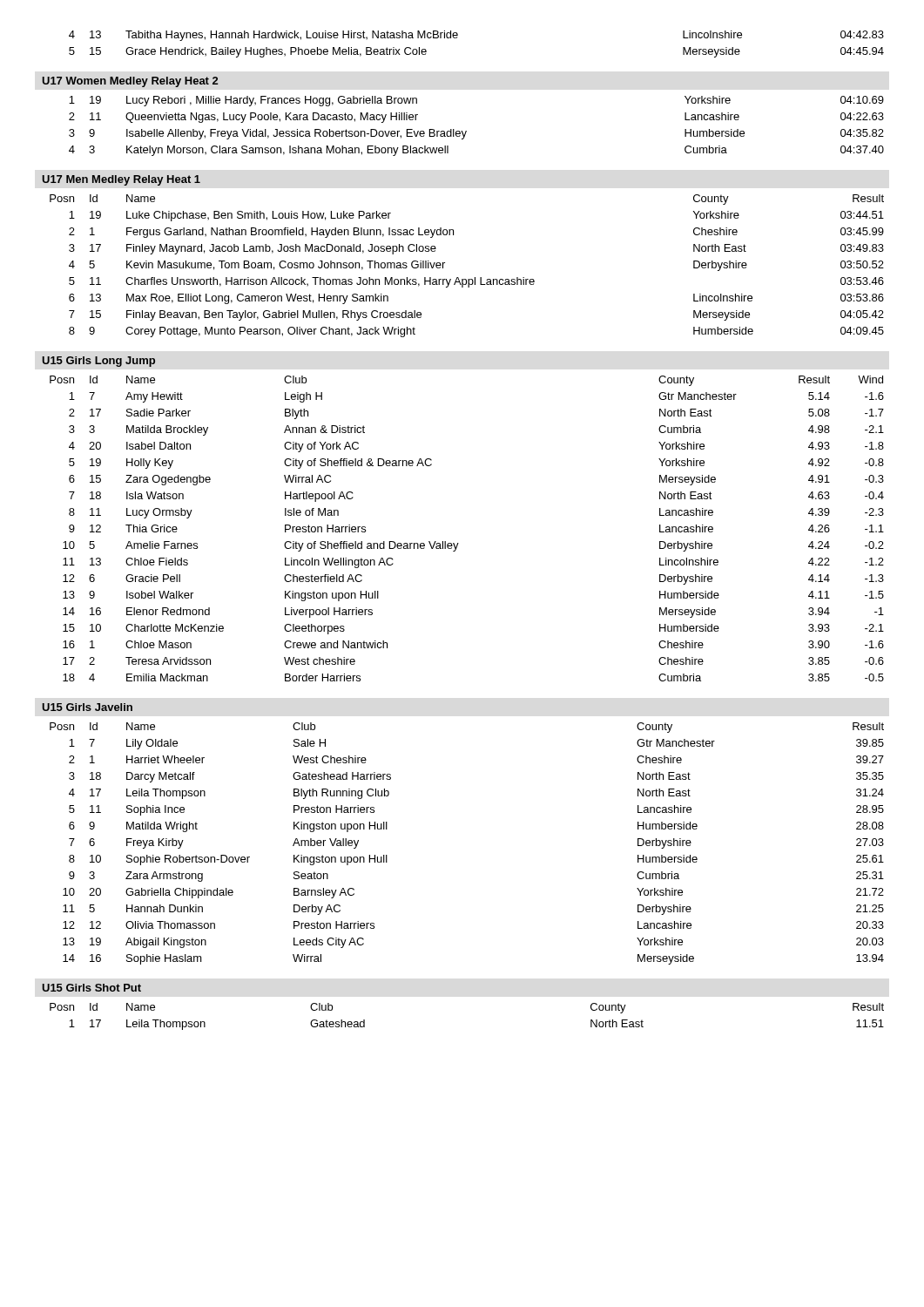This screenshot has width=924, height=1307.
Task: Find the element starting "U15 Girls Shot Put"
Action: pos(91,988)
